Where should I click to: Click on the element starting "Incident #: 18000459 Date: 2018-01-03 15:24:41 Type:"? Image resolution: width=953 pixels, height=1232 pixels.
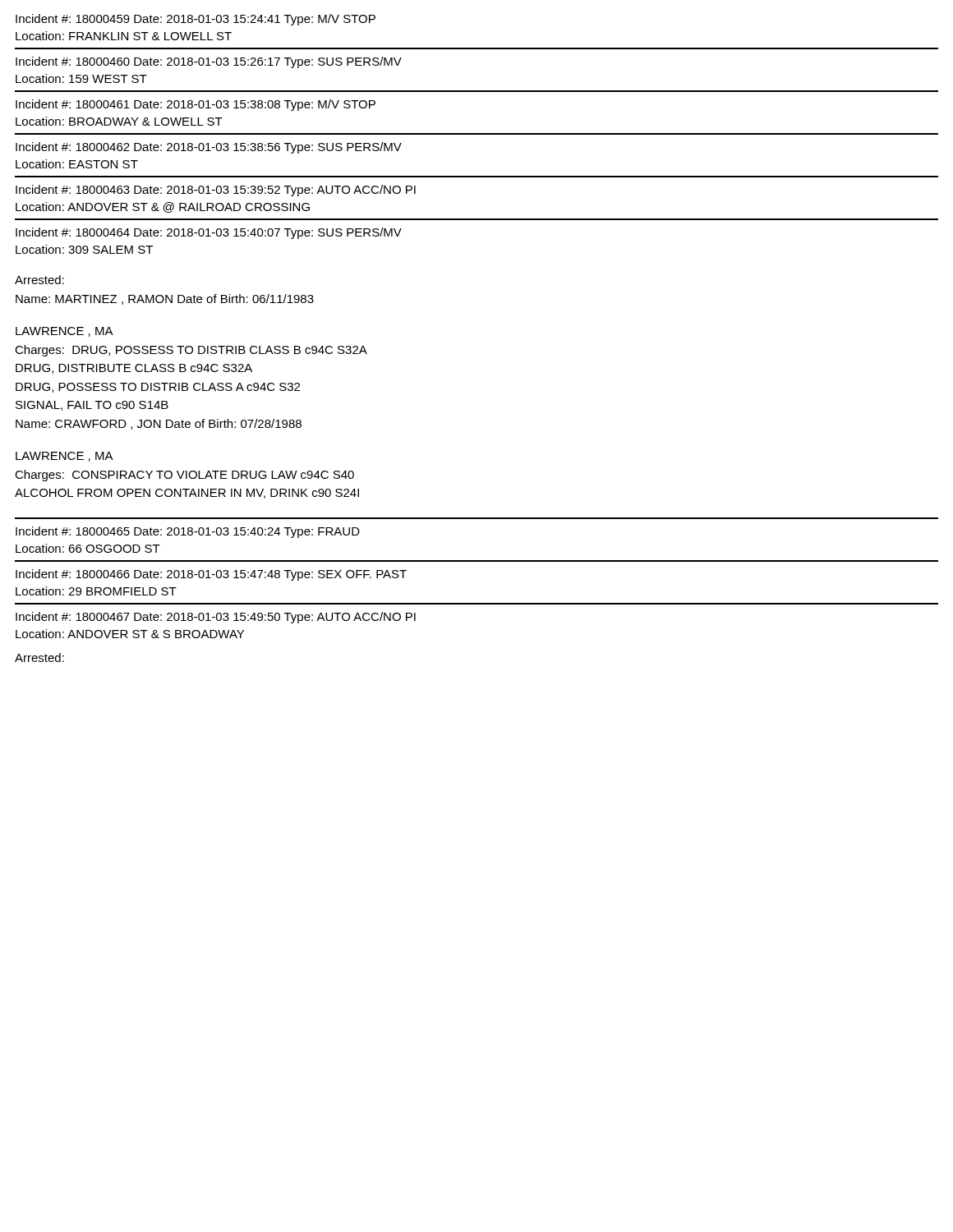click(196, 20)
